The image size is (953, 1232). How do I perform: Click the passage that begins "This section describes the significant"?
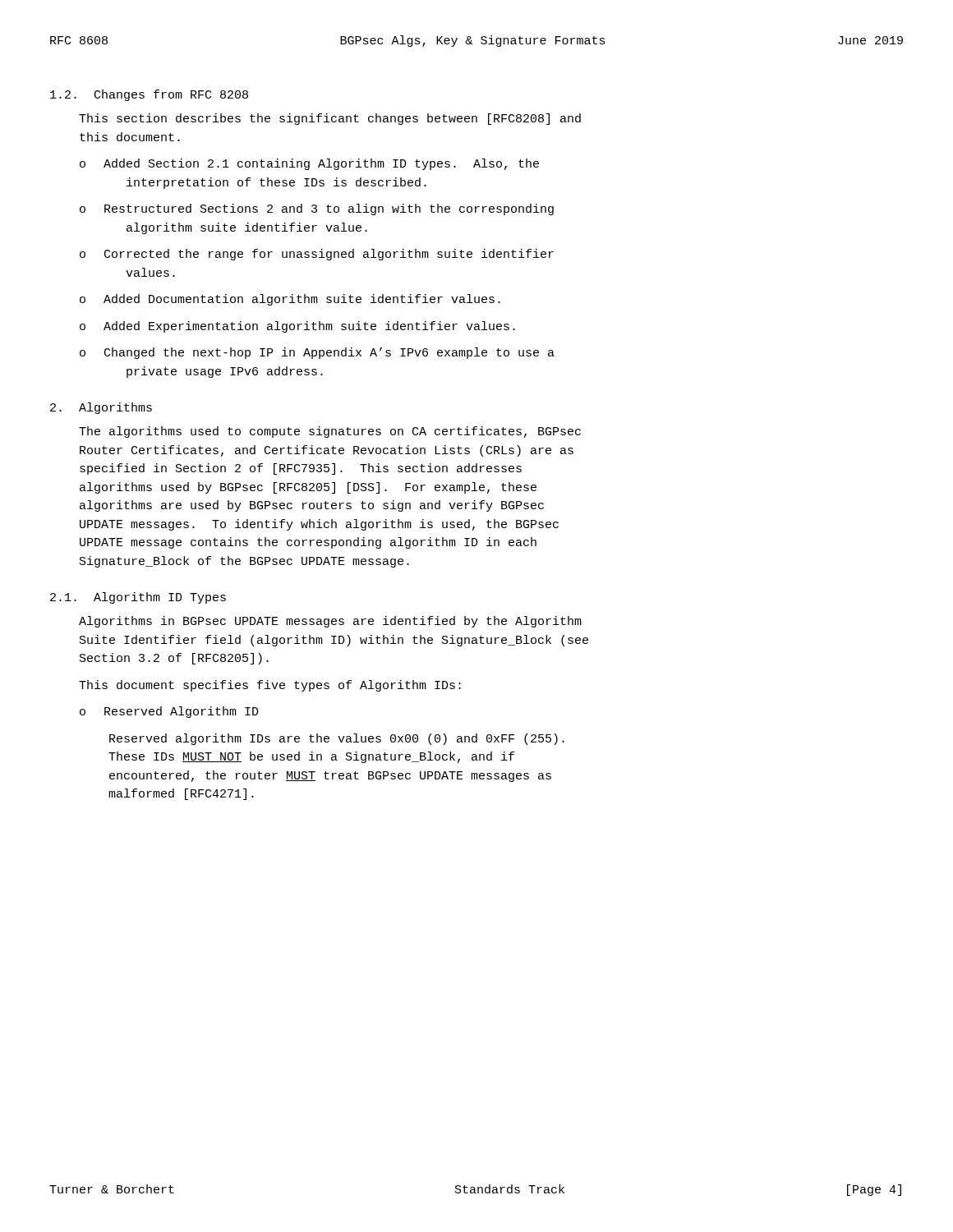[330, 129]
